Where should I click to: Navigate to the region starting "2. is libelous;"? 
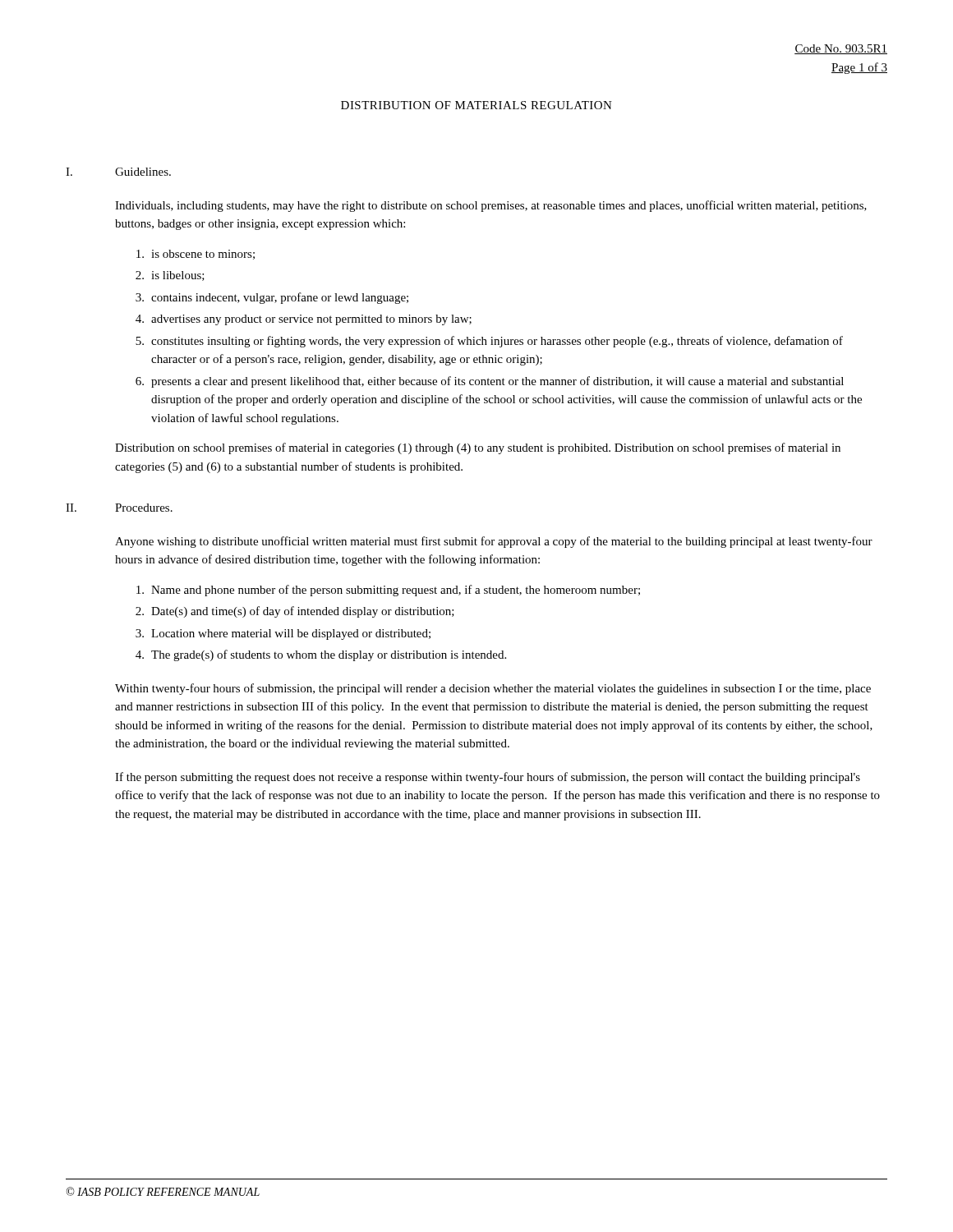pos(170,276)
